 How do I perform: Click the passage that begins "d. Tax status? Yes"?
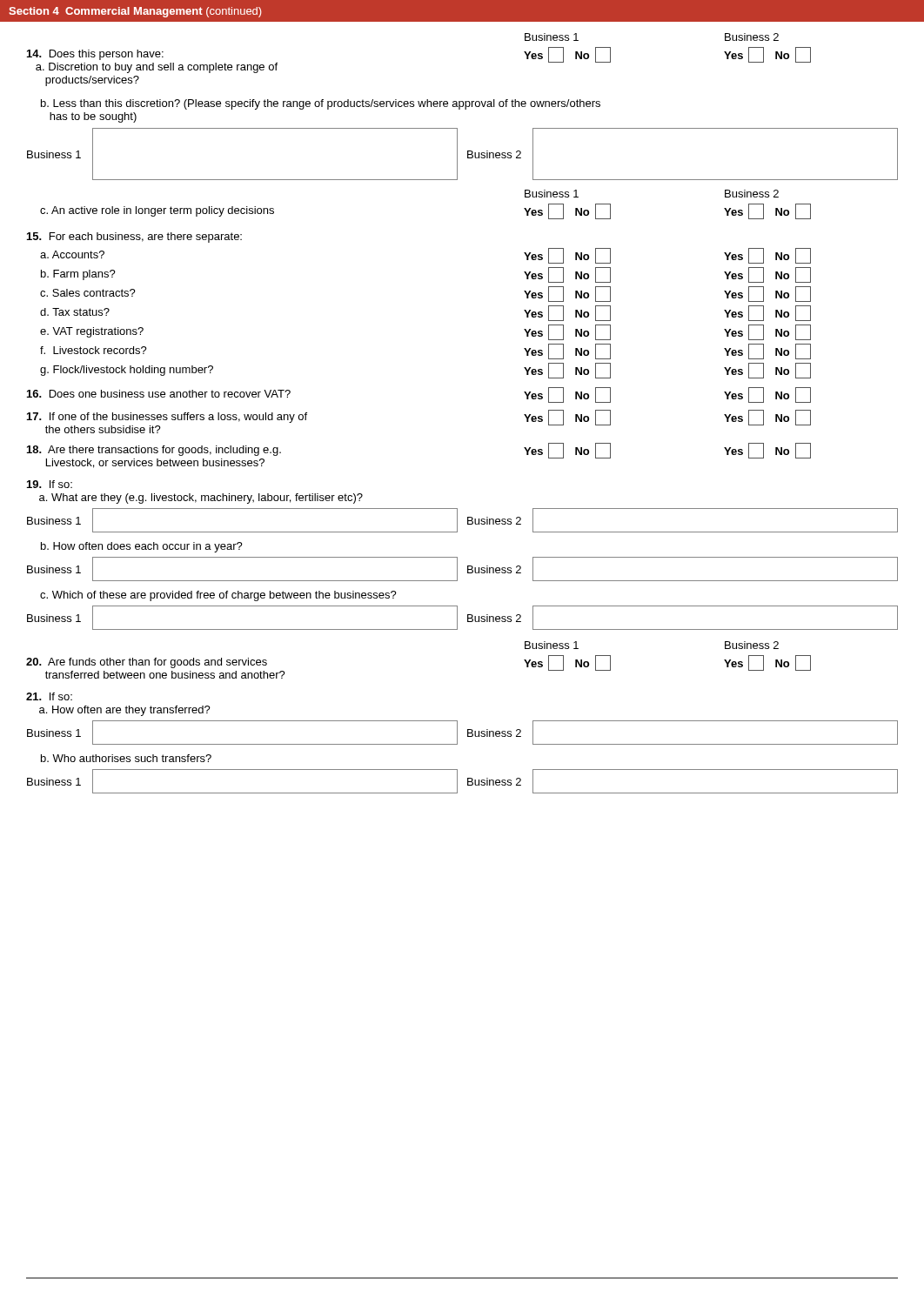[77, 313]
